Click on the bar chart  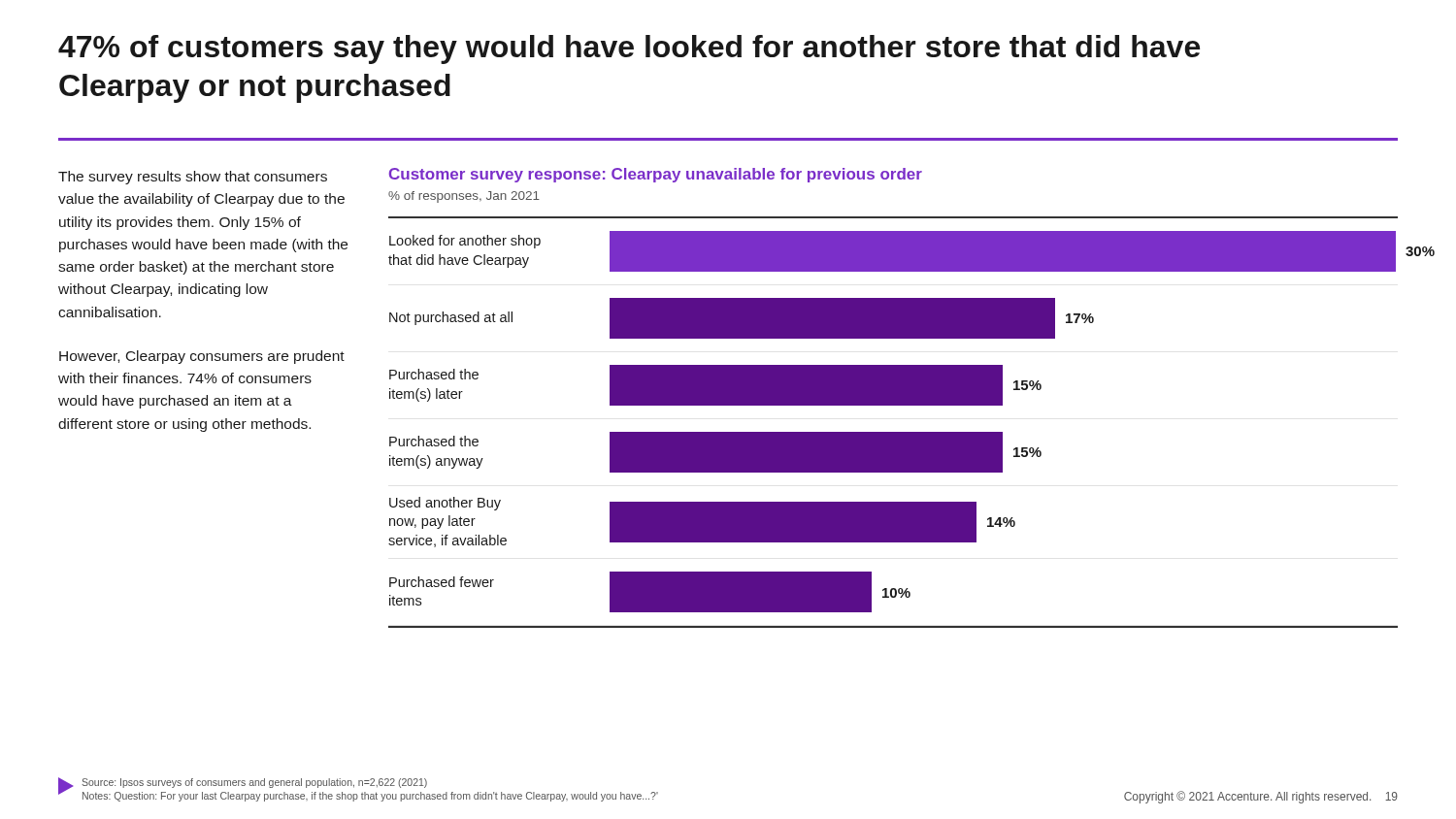point(893,422)
